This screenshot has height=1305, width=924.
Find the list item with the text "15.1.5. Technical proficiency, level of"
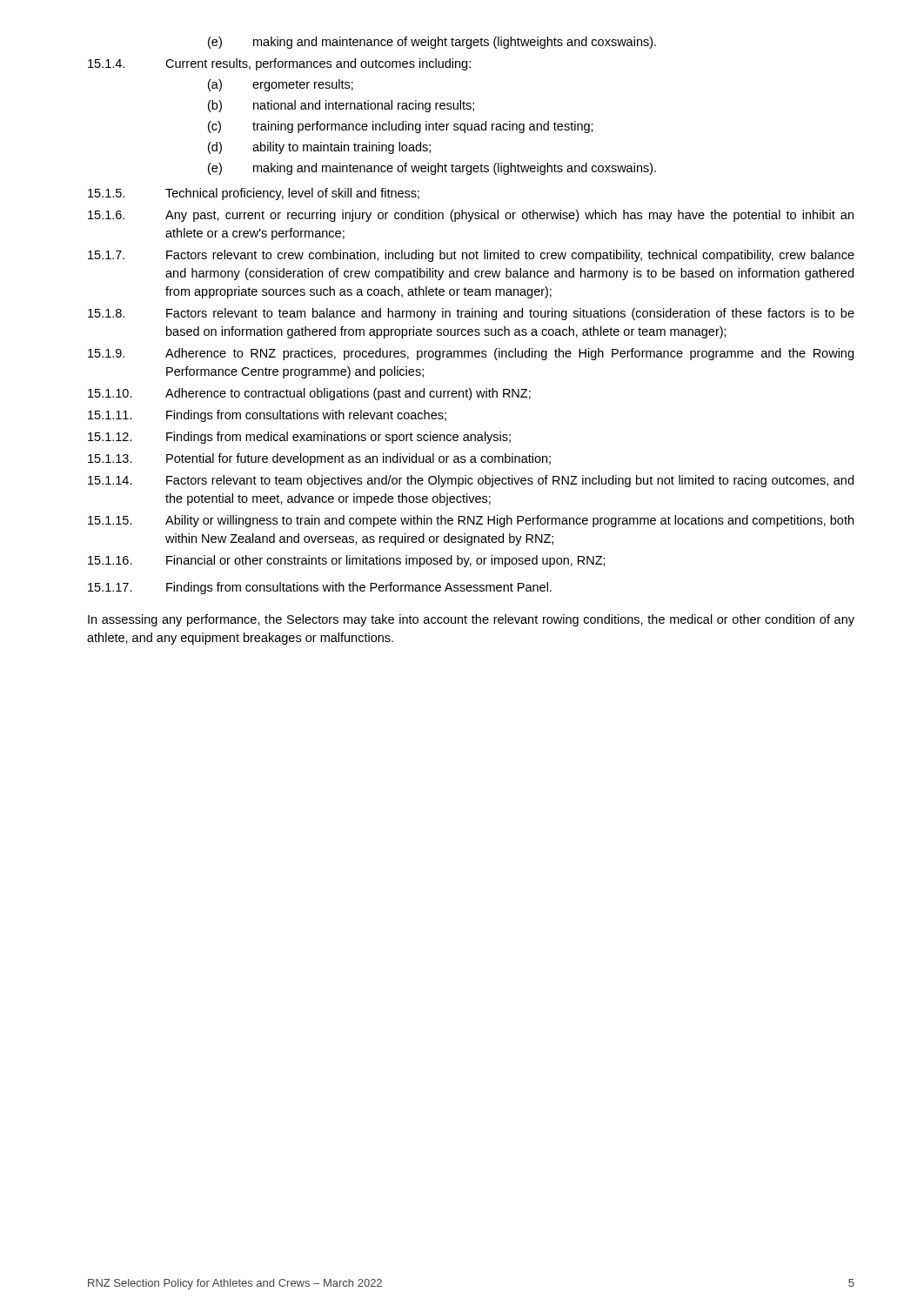(254, 194)
